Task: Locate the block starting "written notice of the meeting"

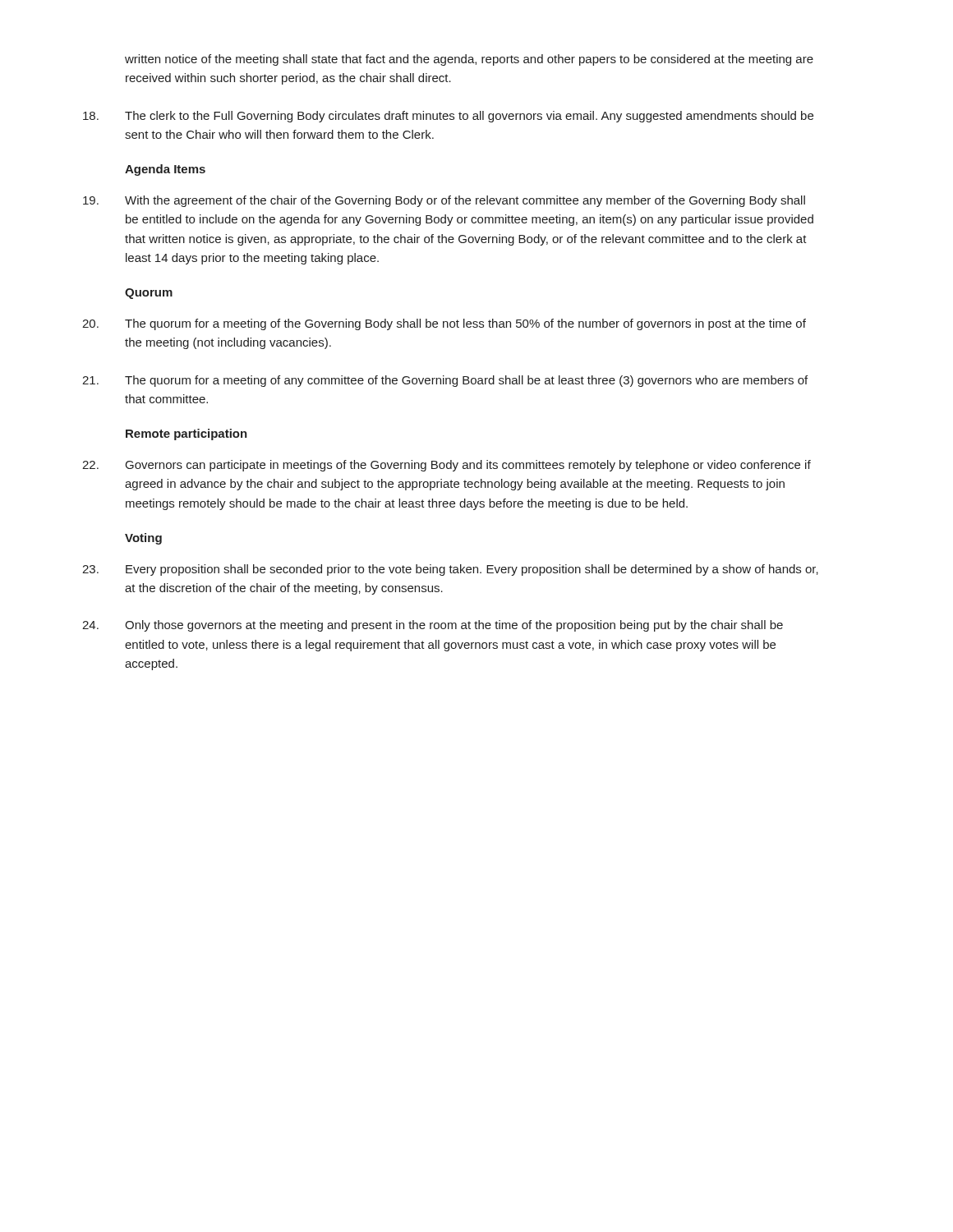Action: pos(469,68)
